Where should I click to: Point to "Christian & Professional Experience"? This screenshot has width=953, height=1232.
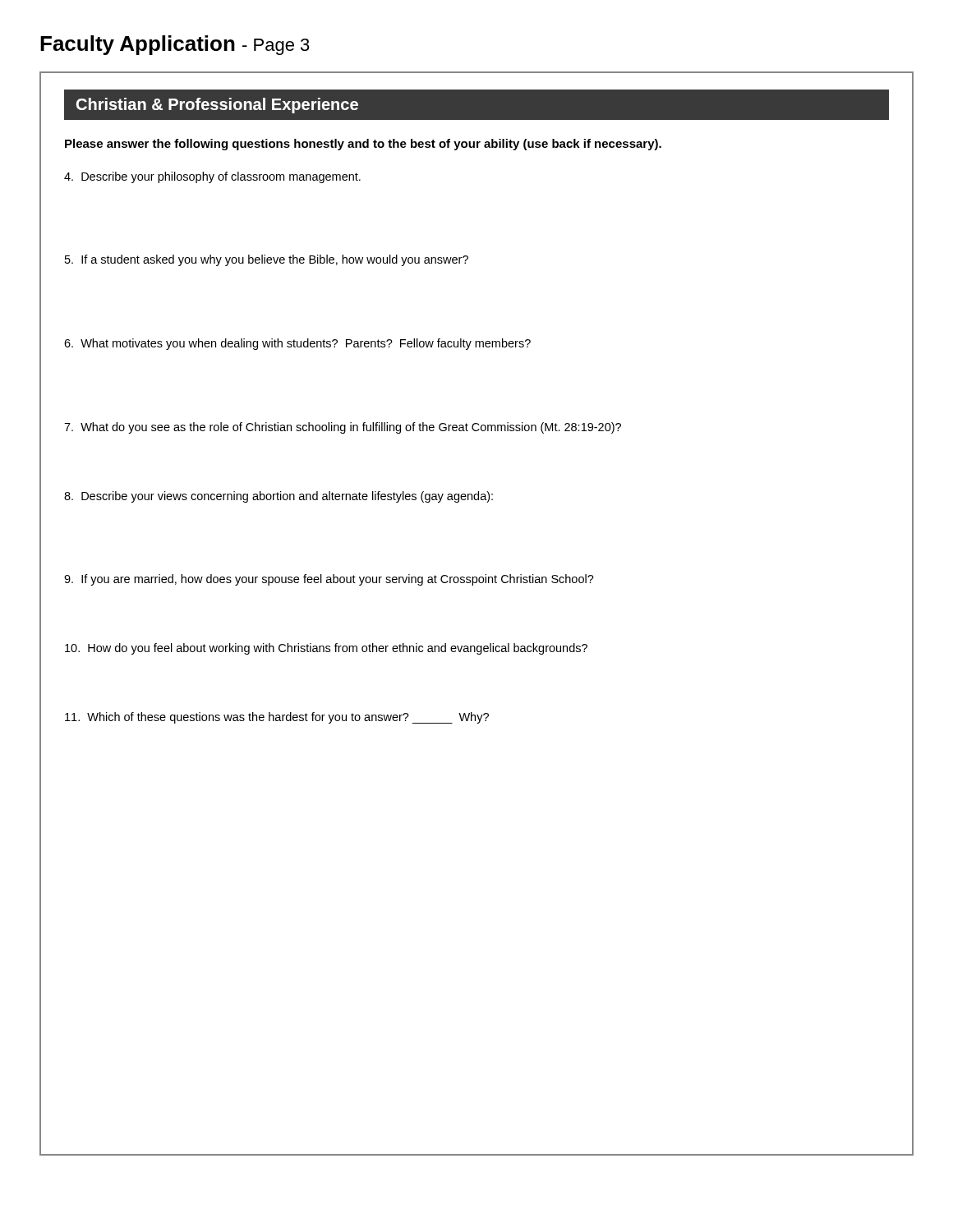click(217, 104)
